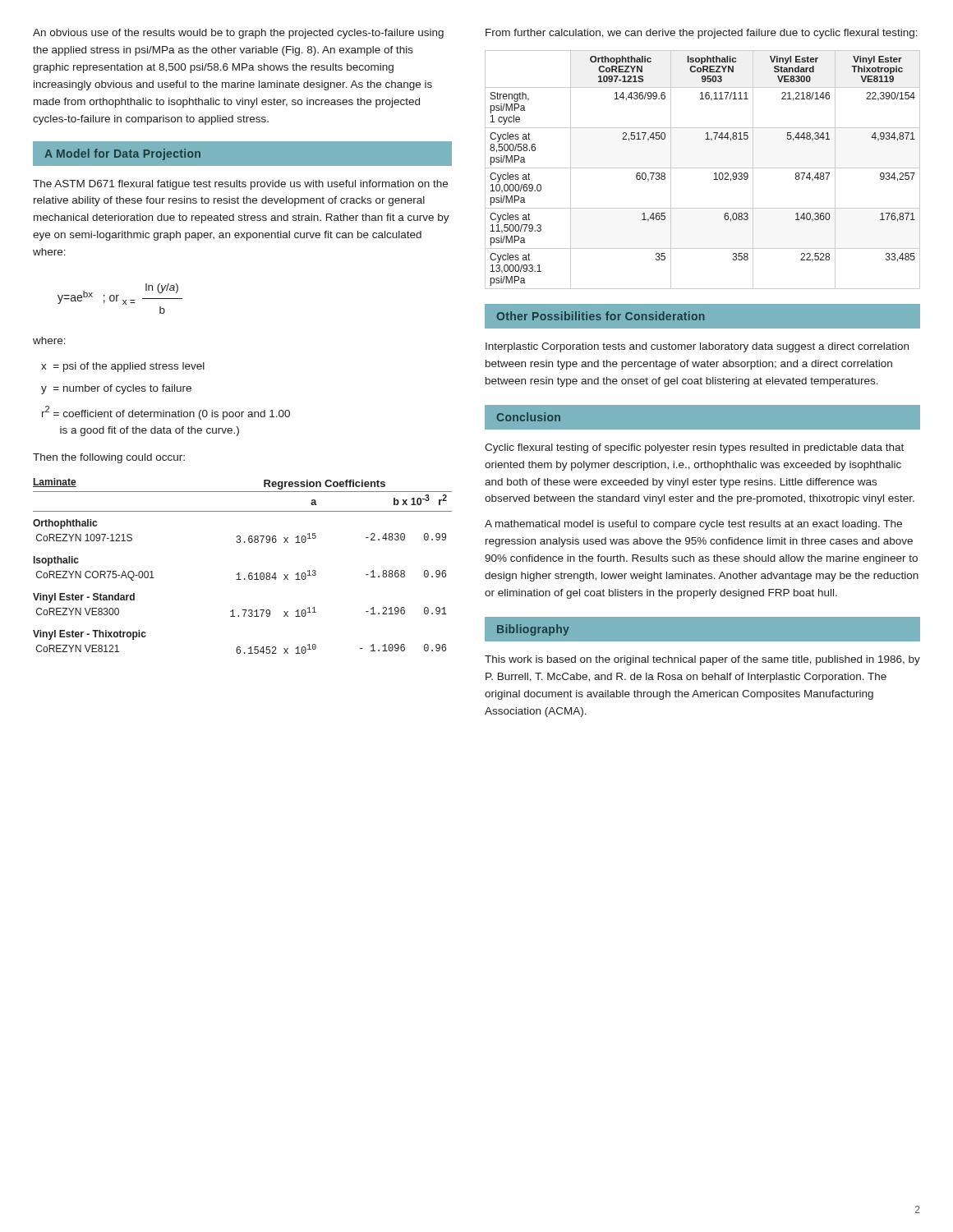Locate the table with the text "Cycles at 13,000/93.1 psi/MPa"
This screenshot has height=1232, width=953.
702,170
